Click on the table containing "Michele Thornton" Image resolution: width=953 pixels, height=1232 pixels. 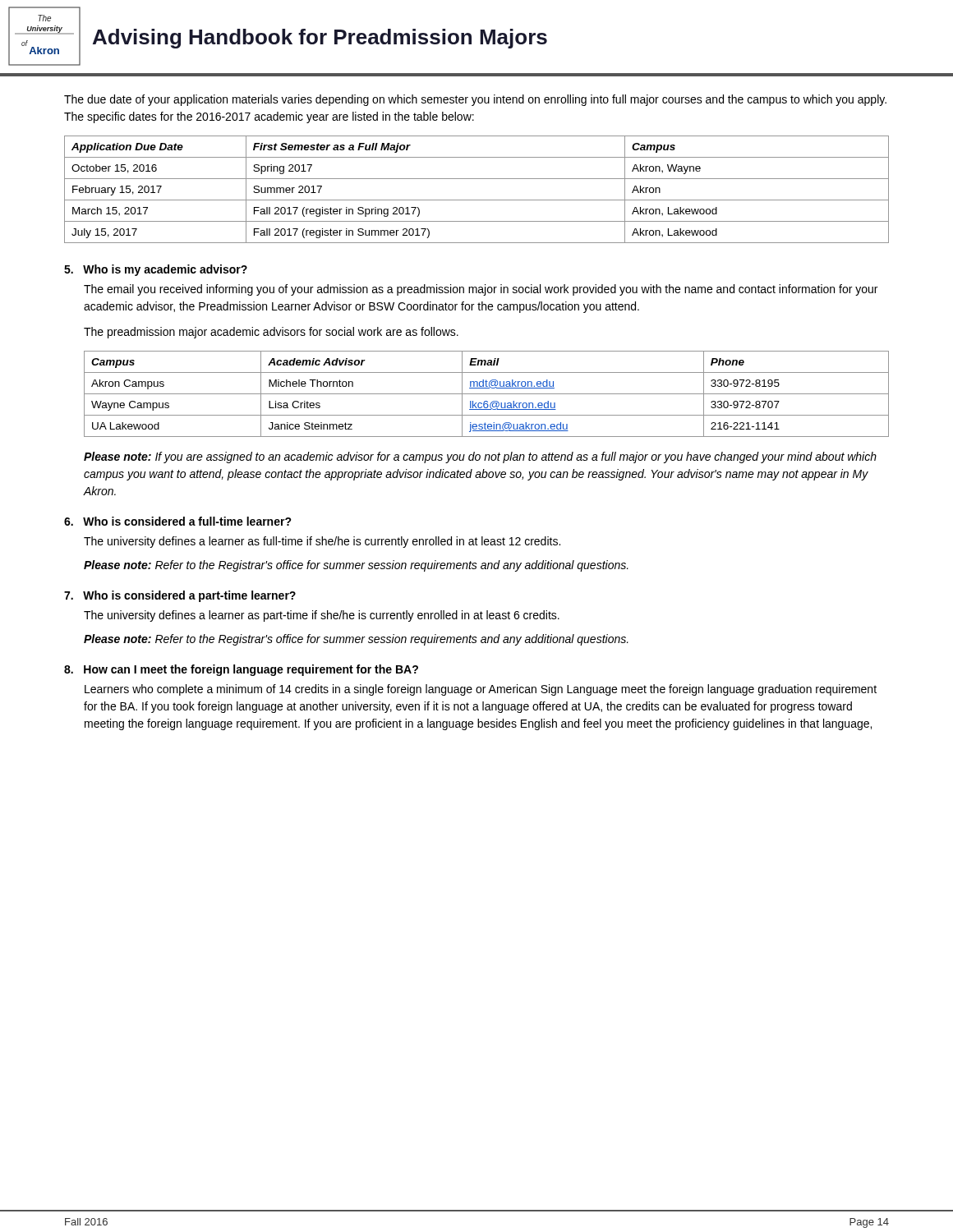tap(486, 394)
